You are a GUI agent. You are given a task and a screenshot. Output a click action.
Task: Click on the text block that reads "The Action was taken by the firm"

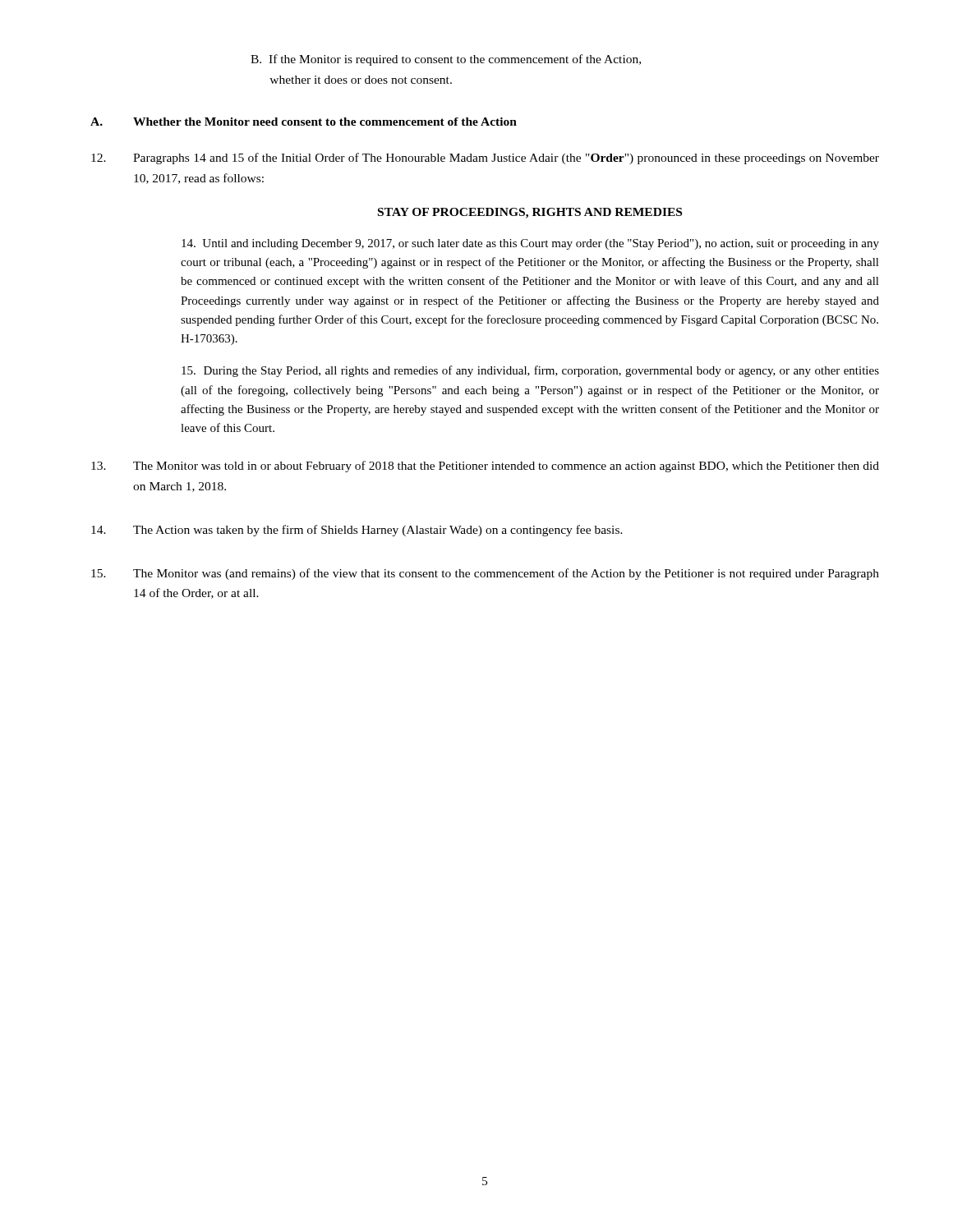[485, 530]
